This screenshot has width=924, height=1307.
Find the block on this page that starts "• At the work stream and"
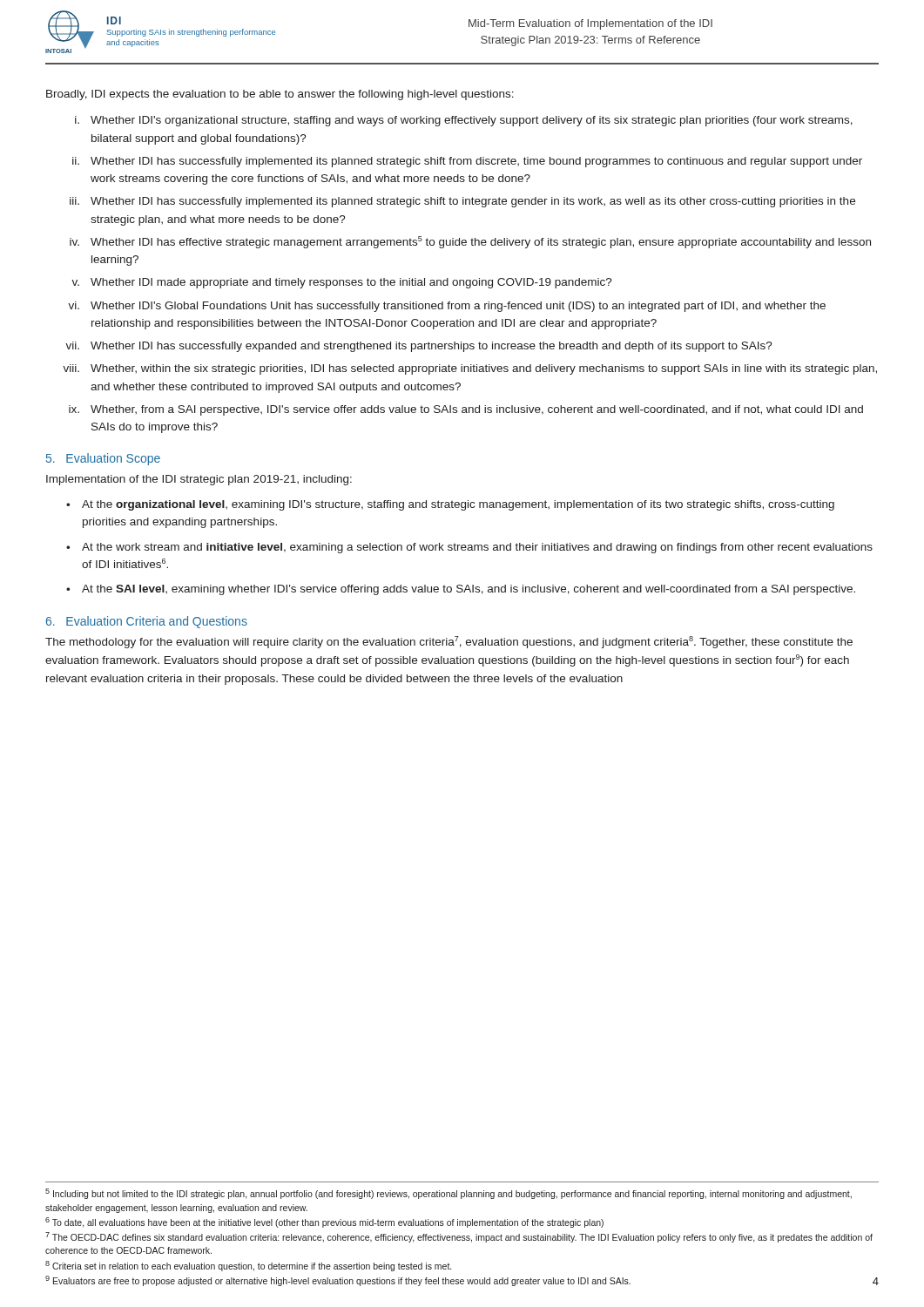[472, 556]
